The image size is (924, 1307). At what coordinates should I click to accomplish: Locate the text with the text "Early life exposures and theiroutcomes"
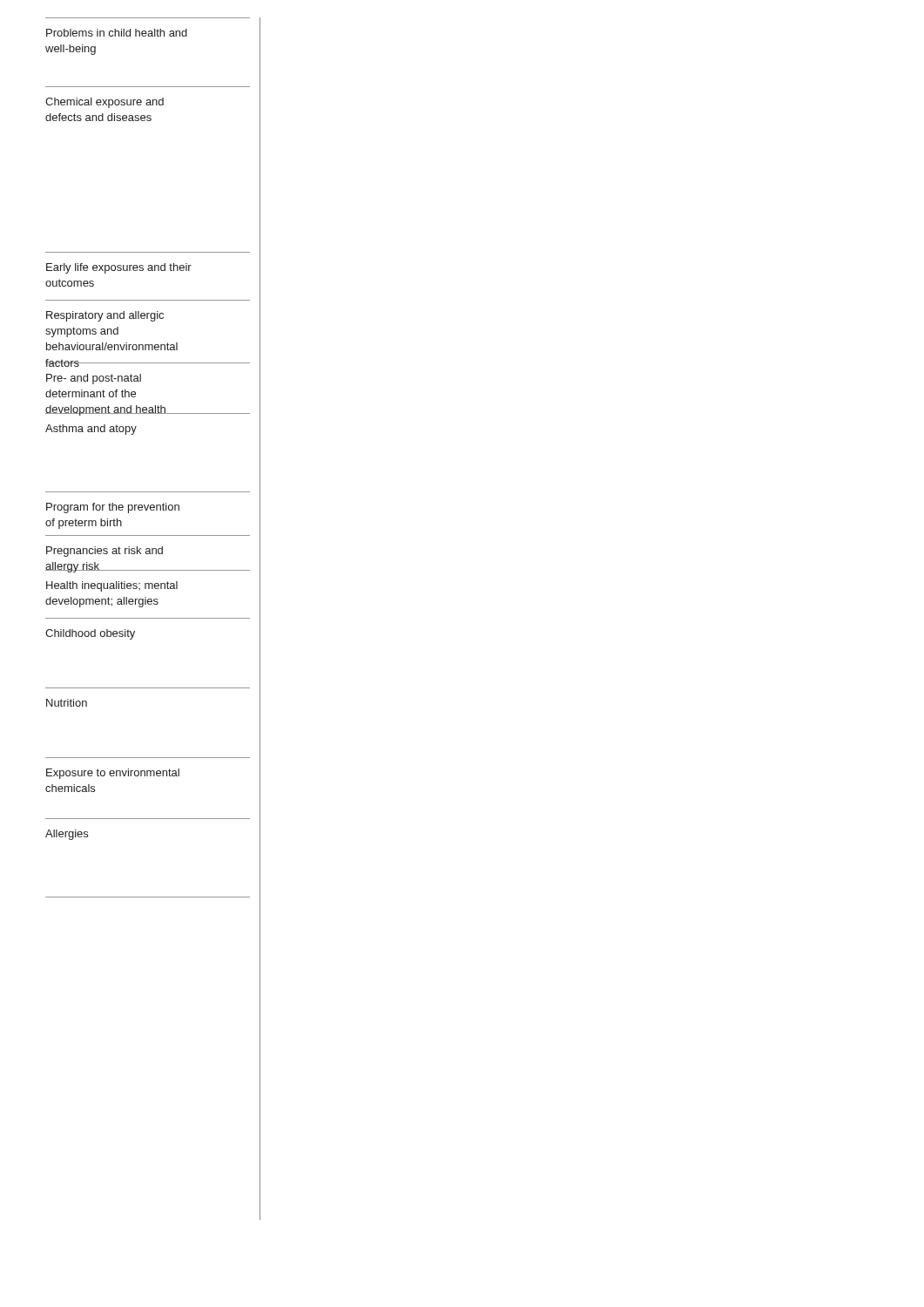pyautogui.click(x=118, y=275)
